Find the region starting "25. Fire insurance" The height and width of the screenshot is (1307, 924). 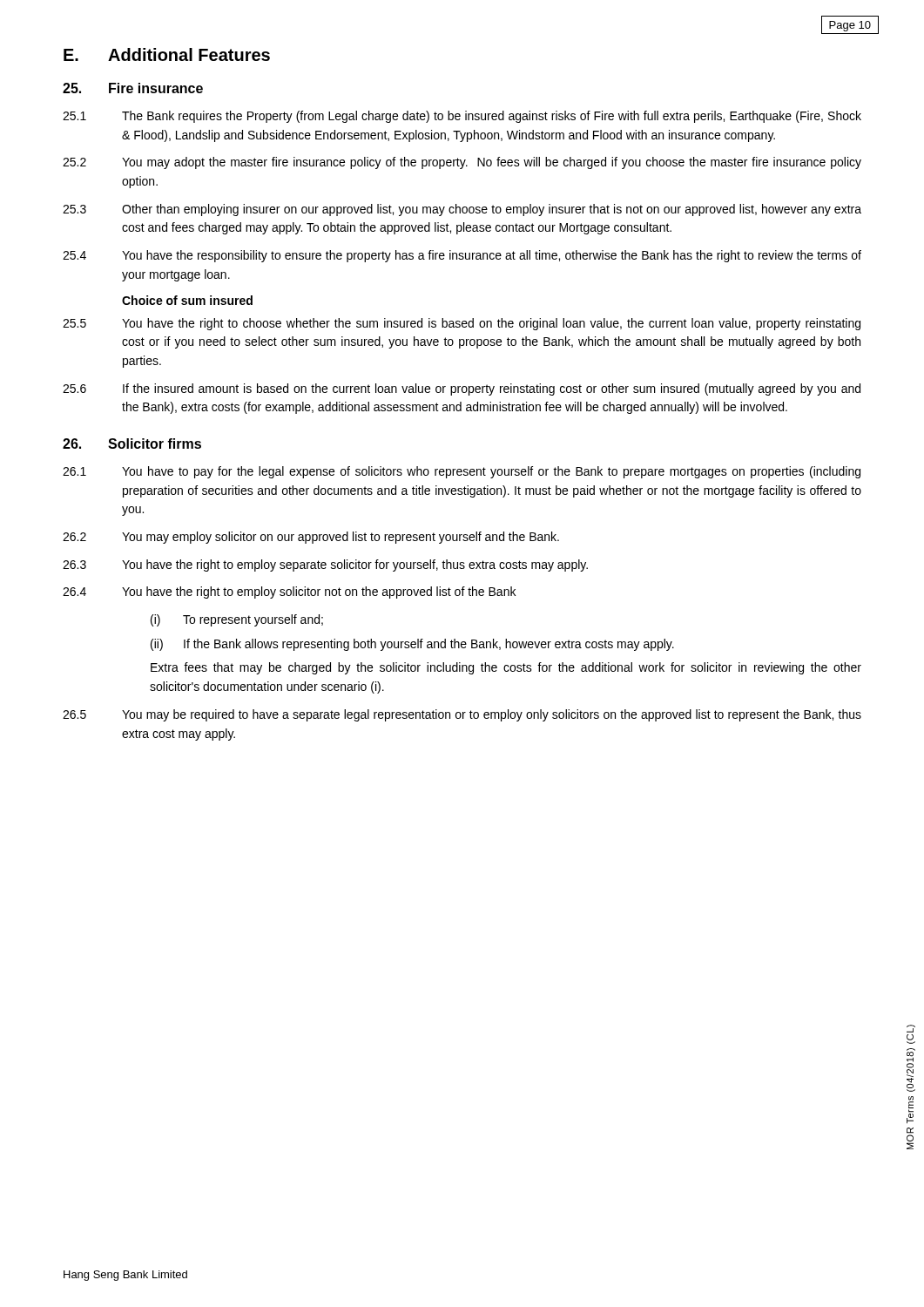coord(133,89)
